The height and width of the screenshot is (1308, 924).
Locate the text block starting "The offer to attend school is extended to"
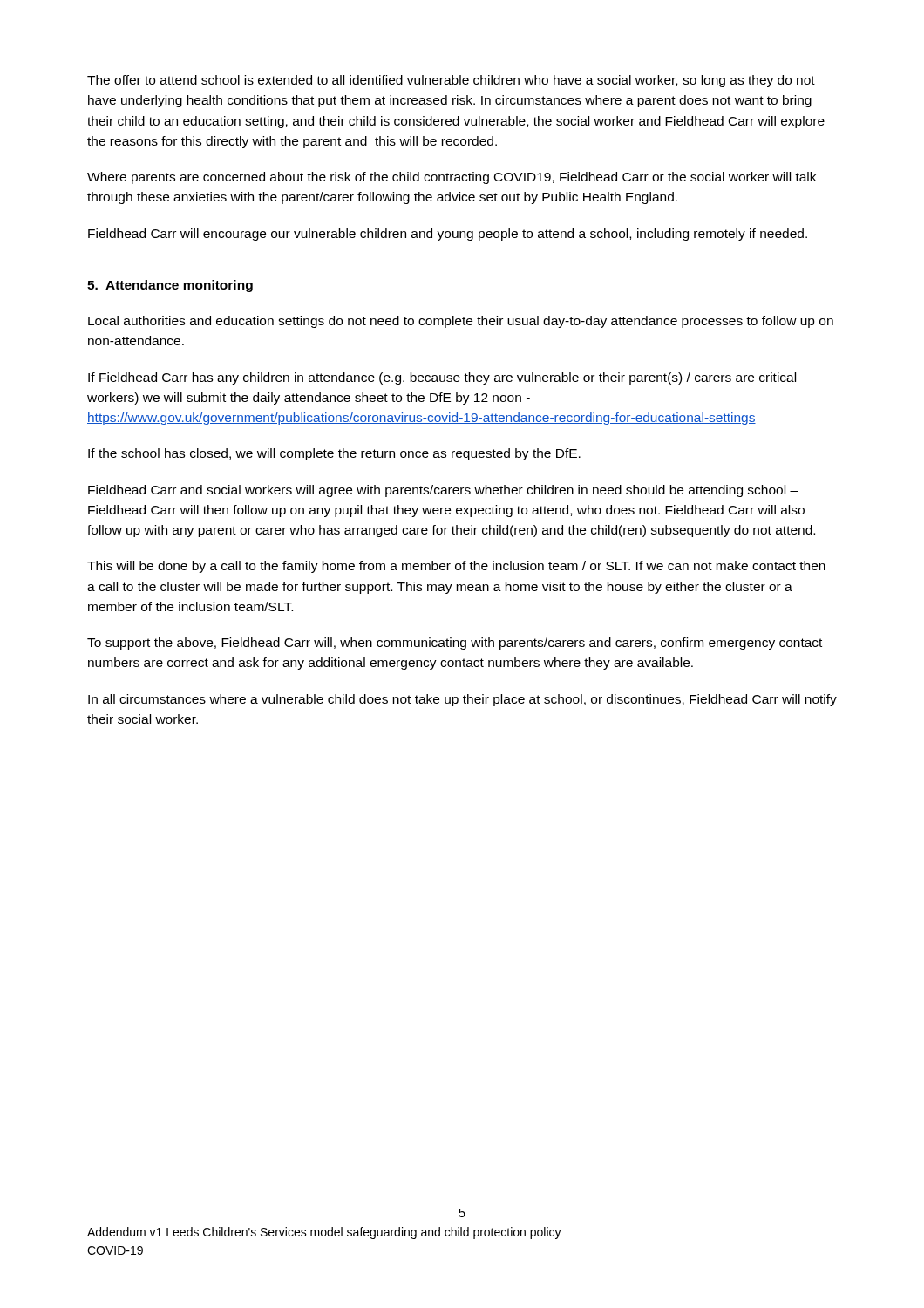pyautogui.click(x=456, y=110)
